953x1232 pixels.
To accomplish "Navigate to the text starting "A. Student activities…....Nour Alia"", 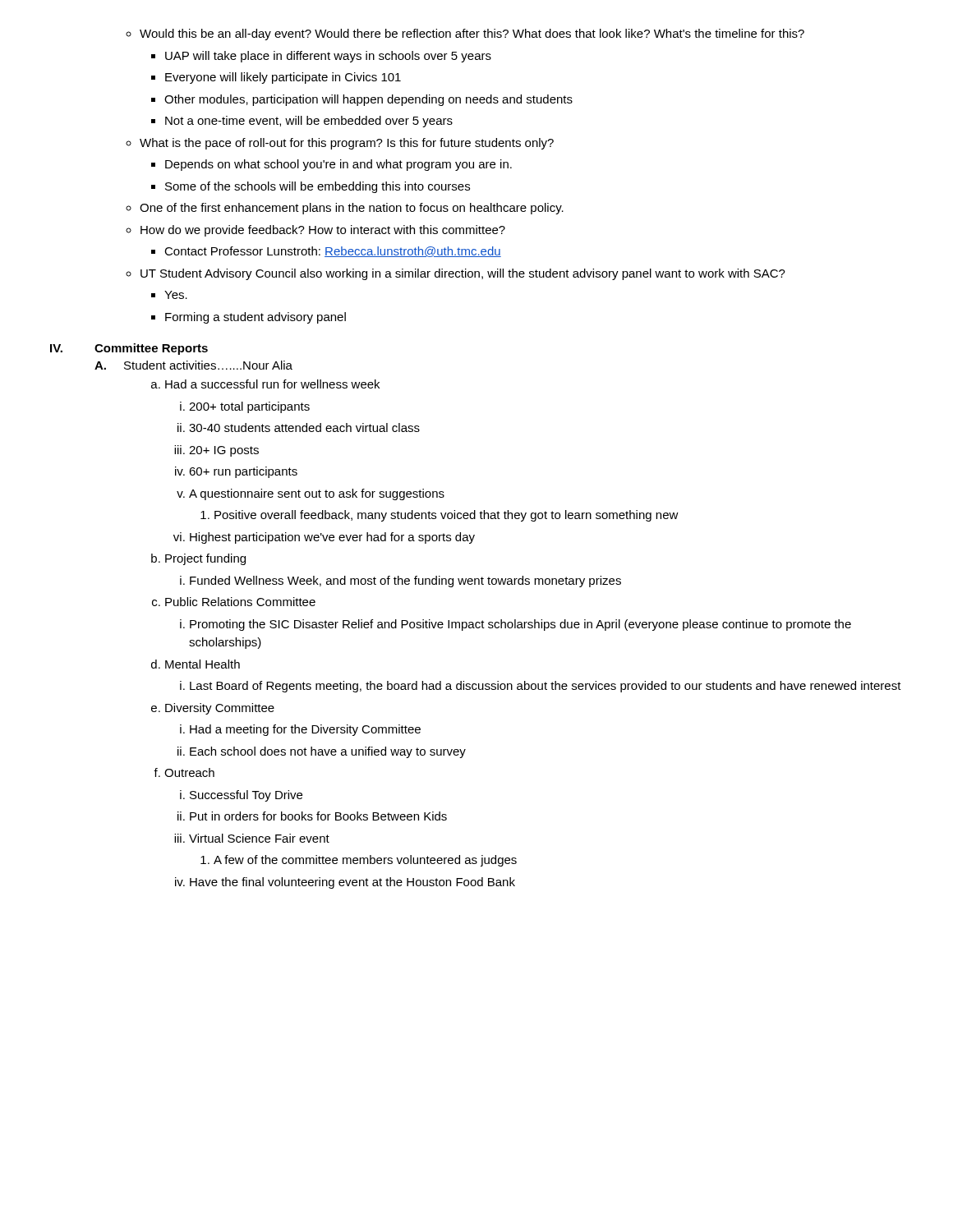I will click(x=193, y=365).
